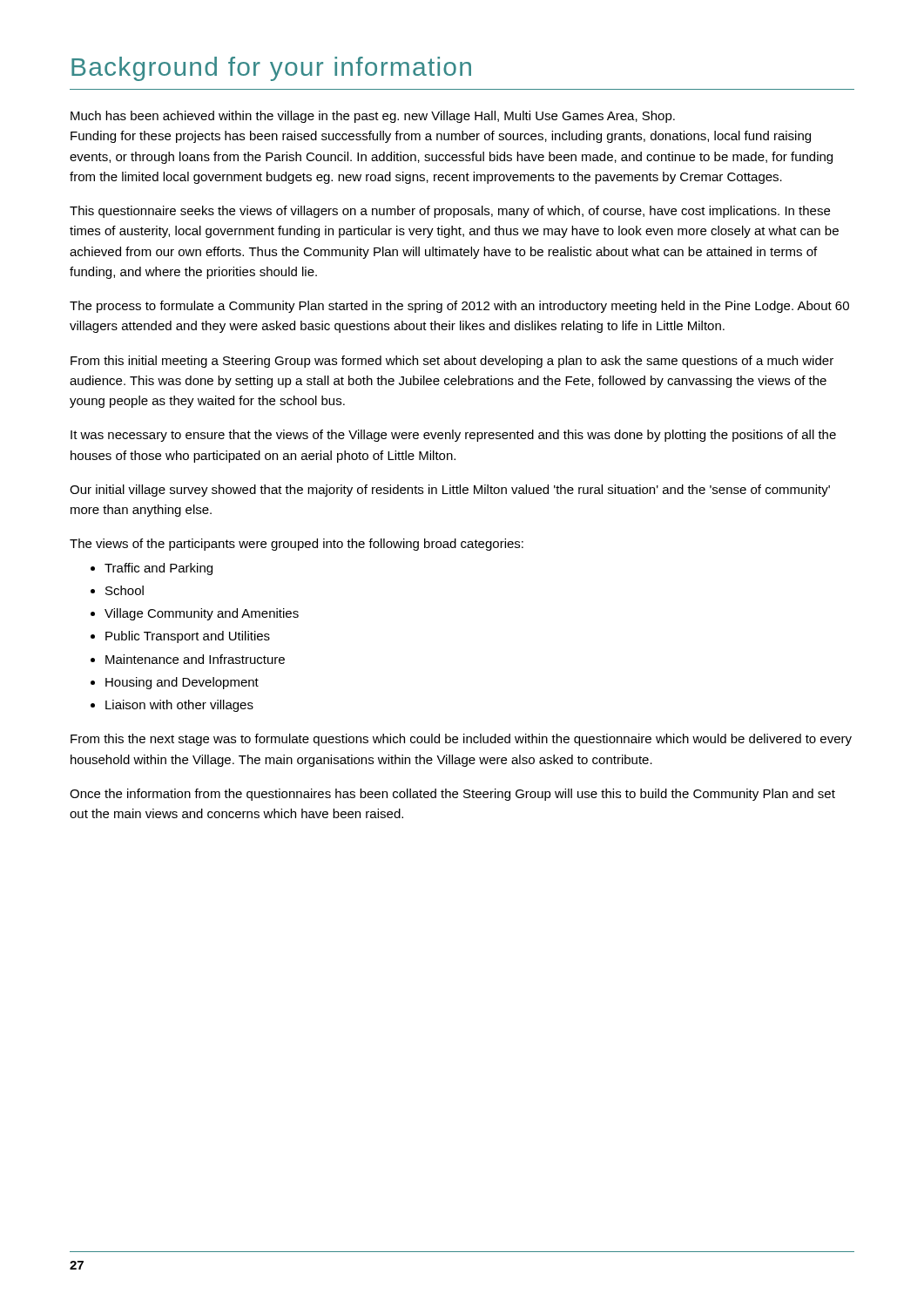Find the block on this page that starts "Once the information from"
Image resolution: width=924 pixels, height=1307 pixels.
[452, 803]
